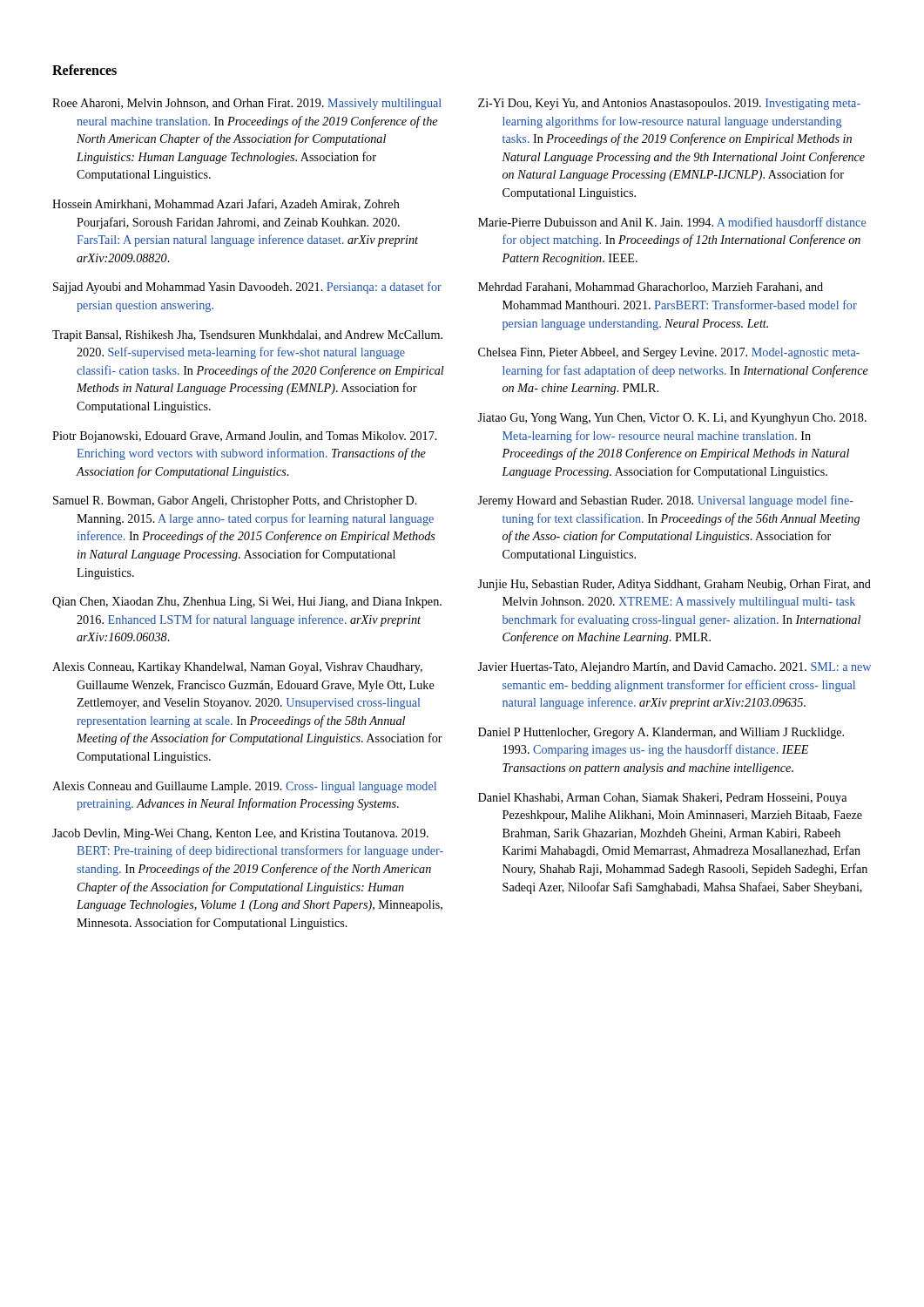The width and height of the screenshot is (924, 1307).
Task: Locate the text block starting "Samuel R. Bowman,"
Action: [x=249, y=537]
